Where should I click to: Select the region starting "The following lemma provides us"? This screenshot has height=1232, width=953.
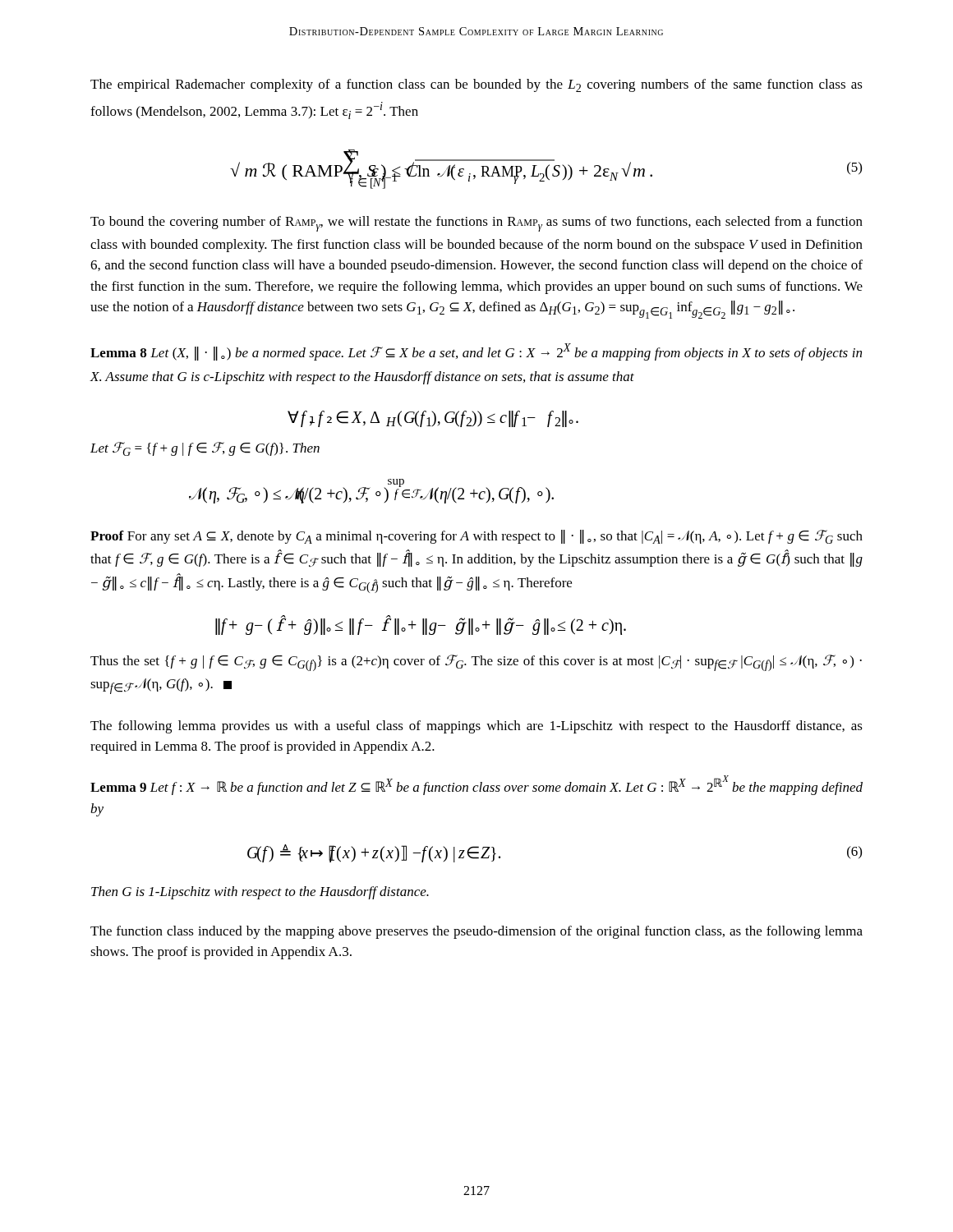tap(476, 736)
